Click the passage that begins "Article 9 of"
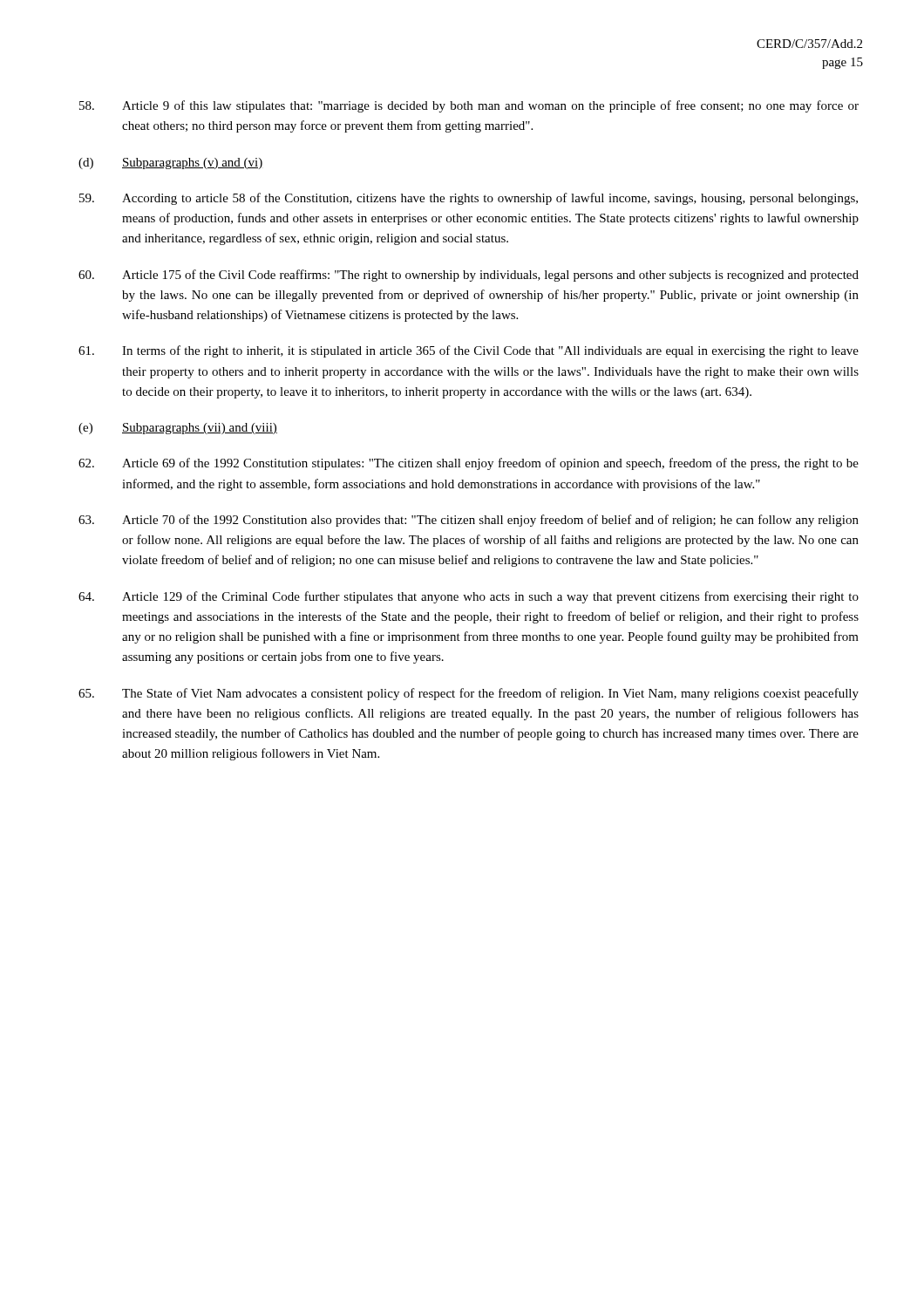Screen dimensions: 1308x924 pyautogui.click(x=469, y=116)
